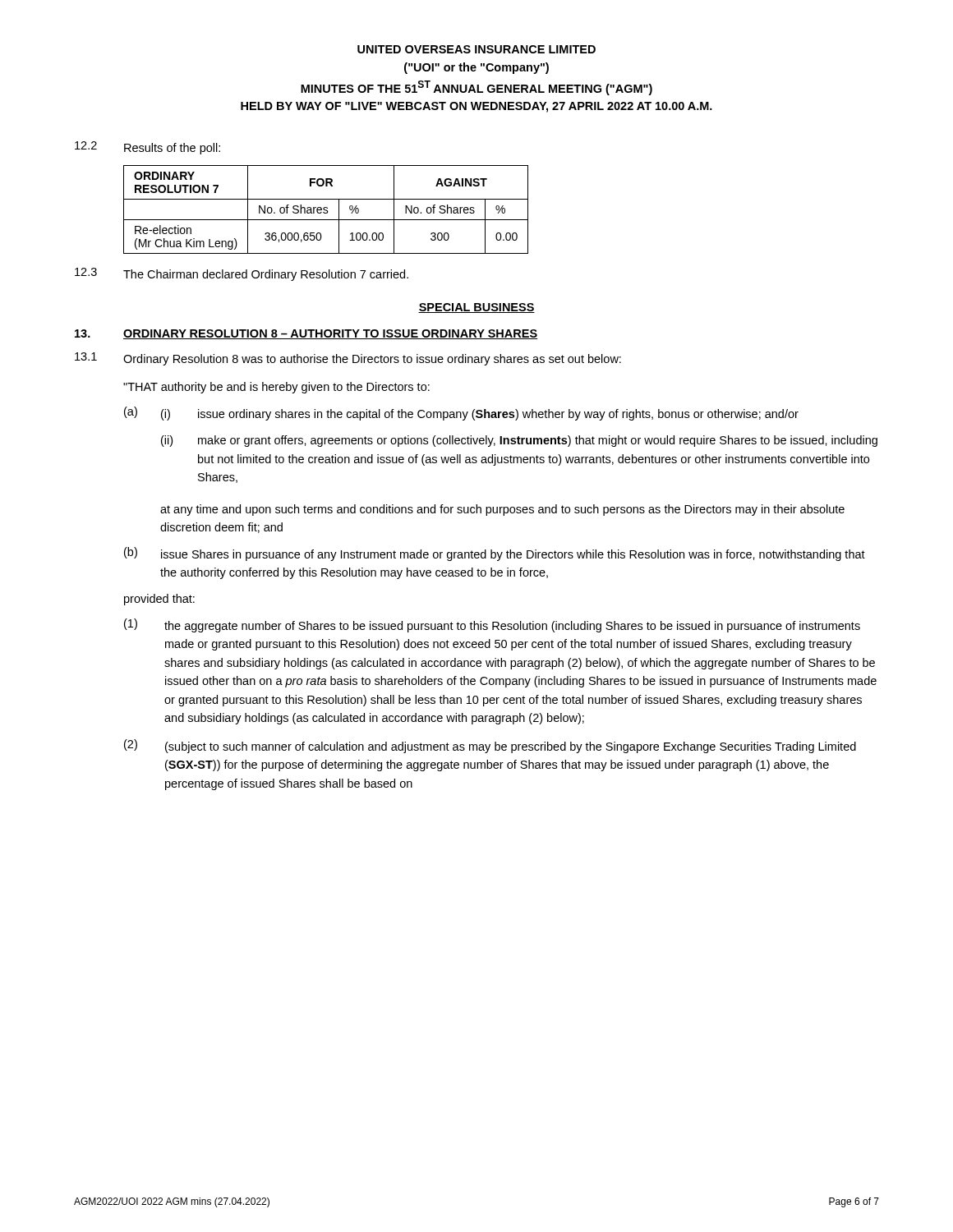This screenshot has height=1232, width=953.
Task: Select the block starting "(1) the aggregate number of Shares to be"
Action: (x=501, y=672)
